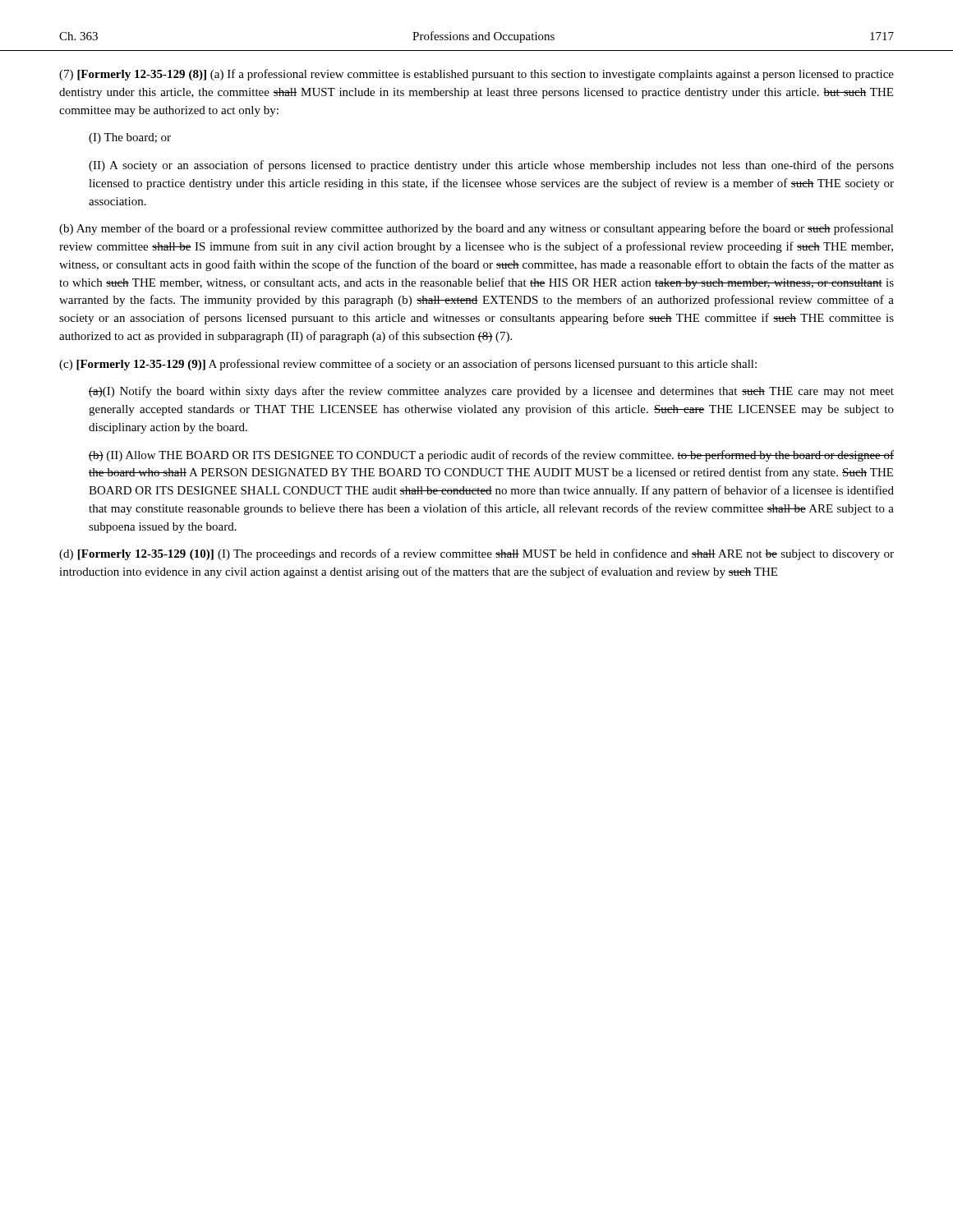
Task: Locate the block of text that opens with "(b) (II) Allow THE"
Action: (491, 490)
